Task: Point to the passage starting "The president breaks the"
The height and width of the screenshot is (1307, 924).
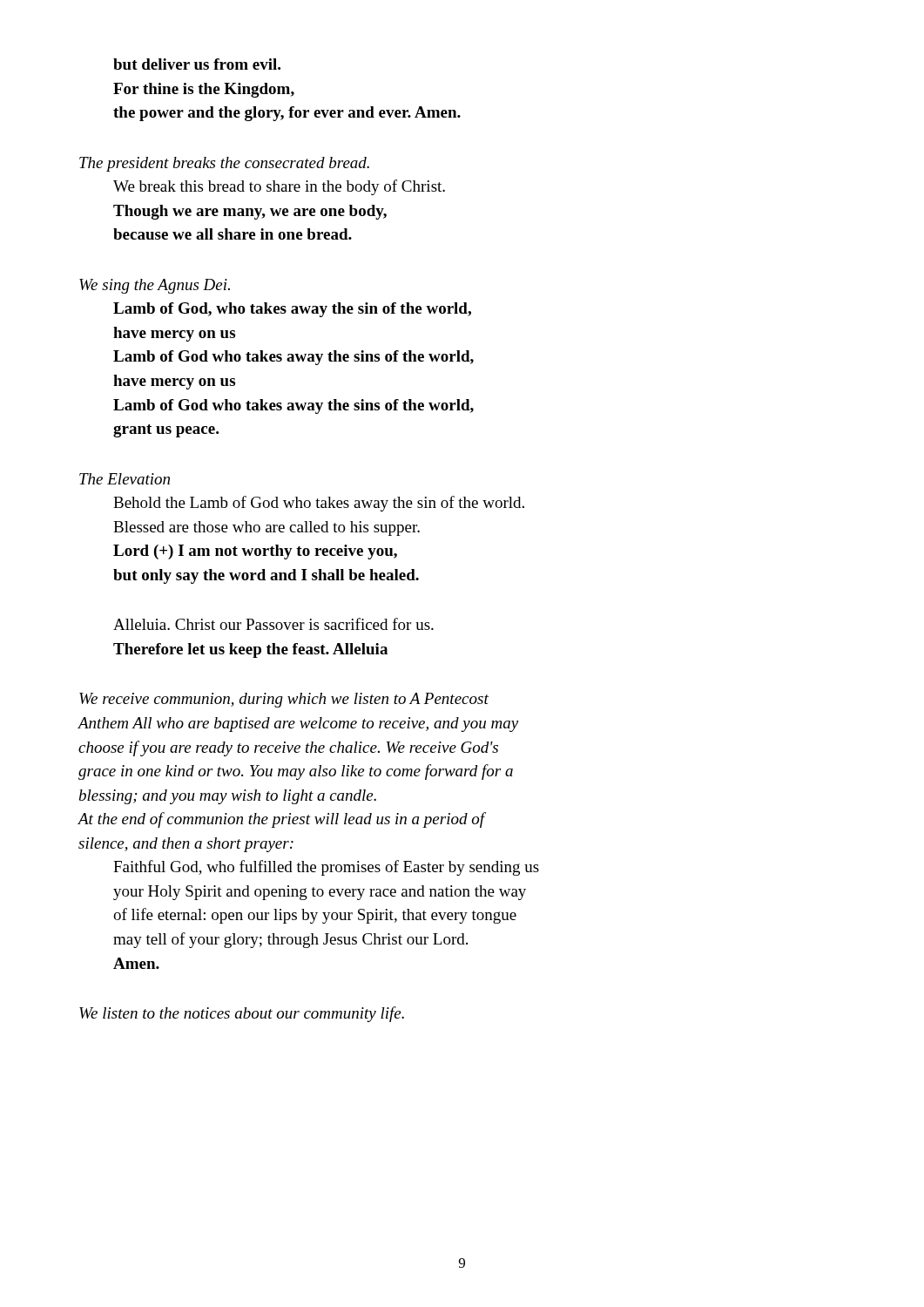Action: [x=224, y=164]
